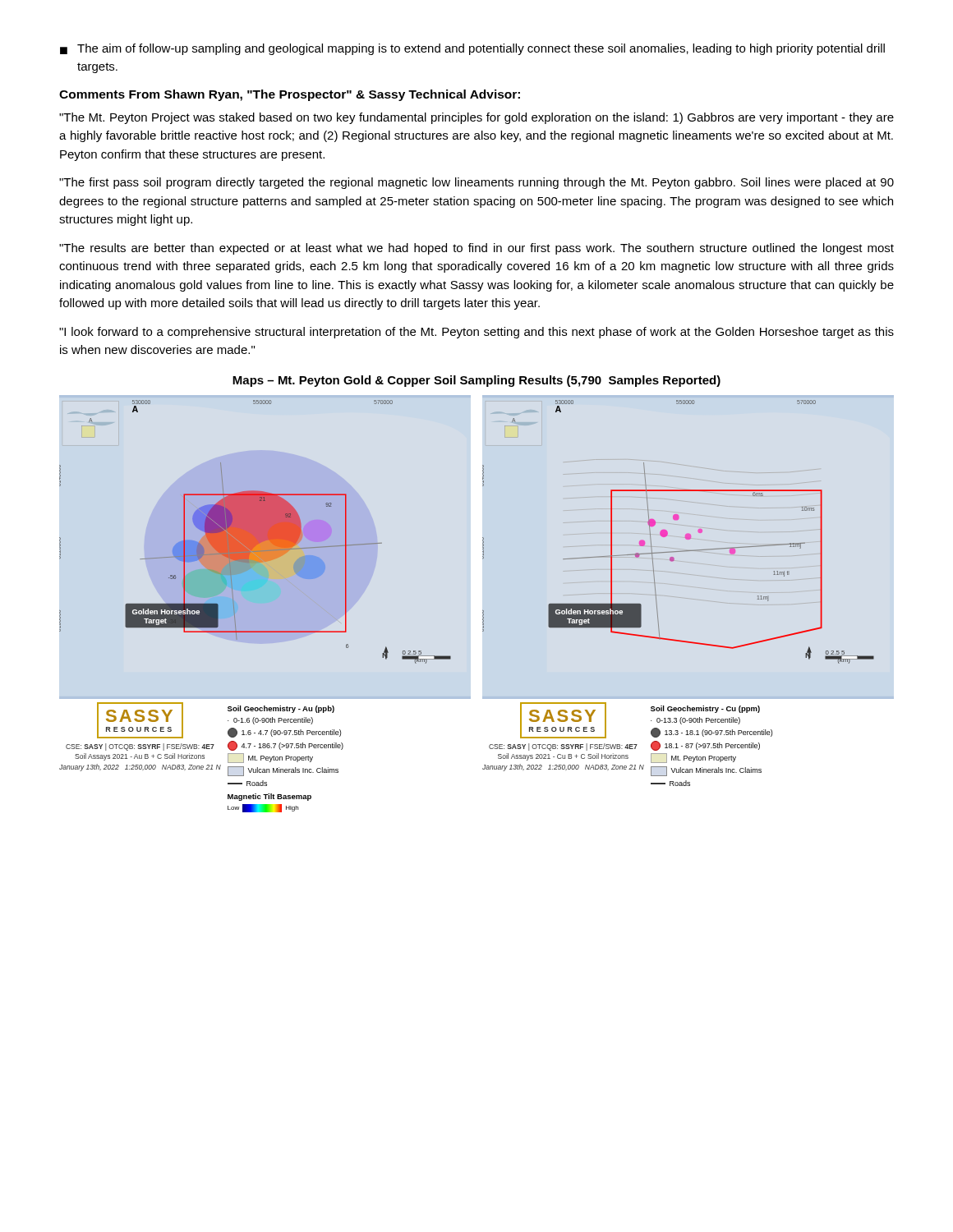Point to the block beginning ""The first pass soil program directly"
953x1232 pixels.
pos(476,200)
